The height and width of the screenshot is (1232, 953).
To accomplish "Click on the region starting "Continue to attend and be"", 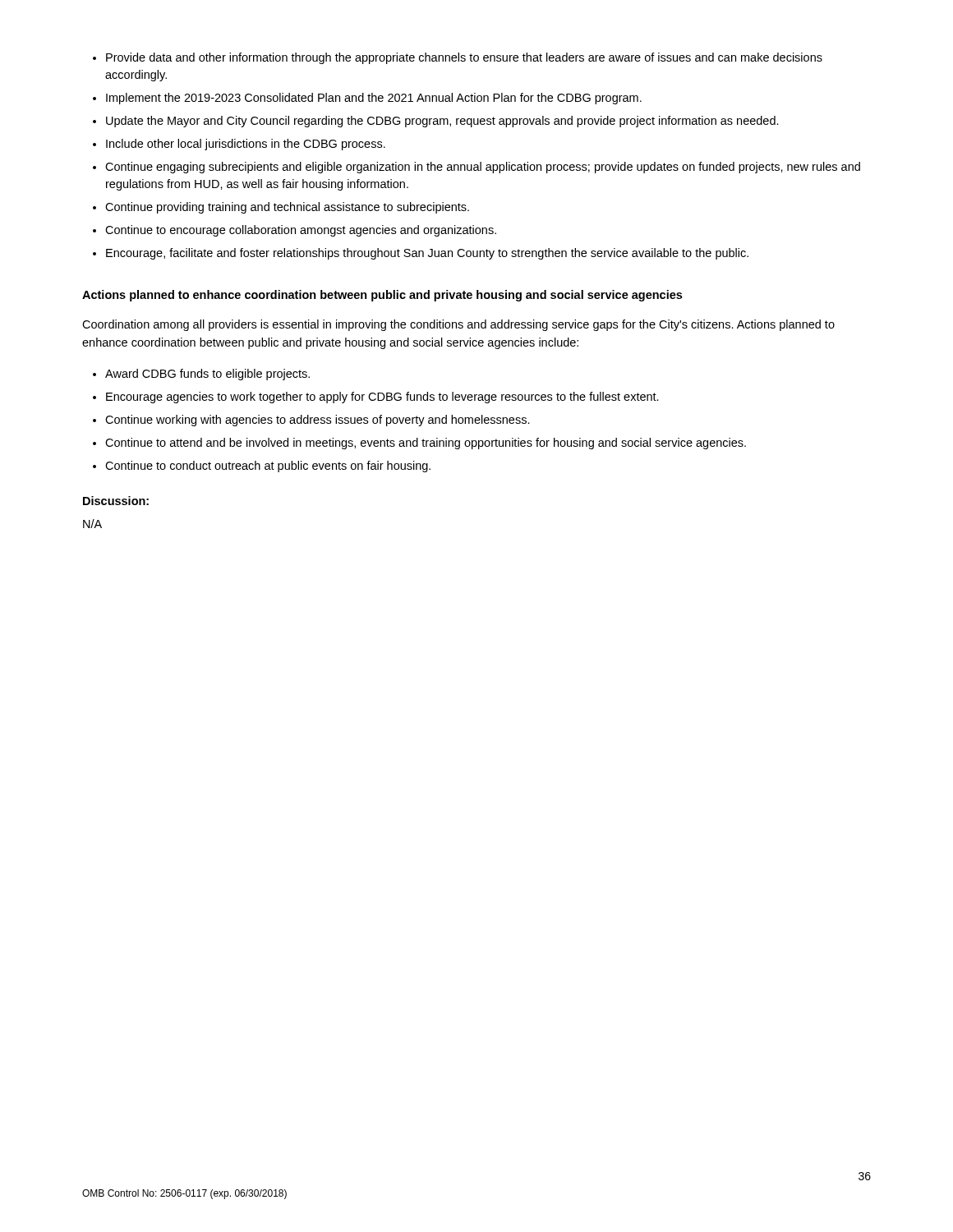I will 426,442.
